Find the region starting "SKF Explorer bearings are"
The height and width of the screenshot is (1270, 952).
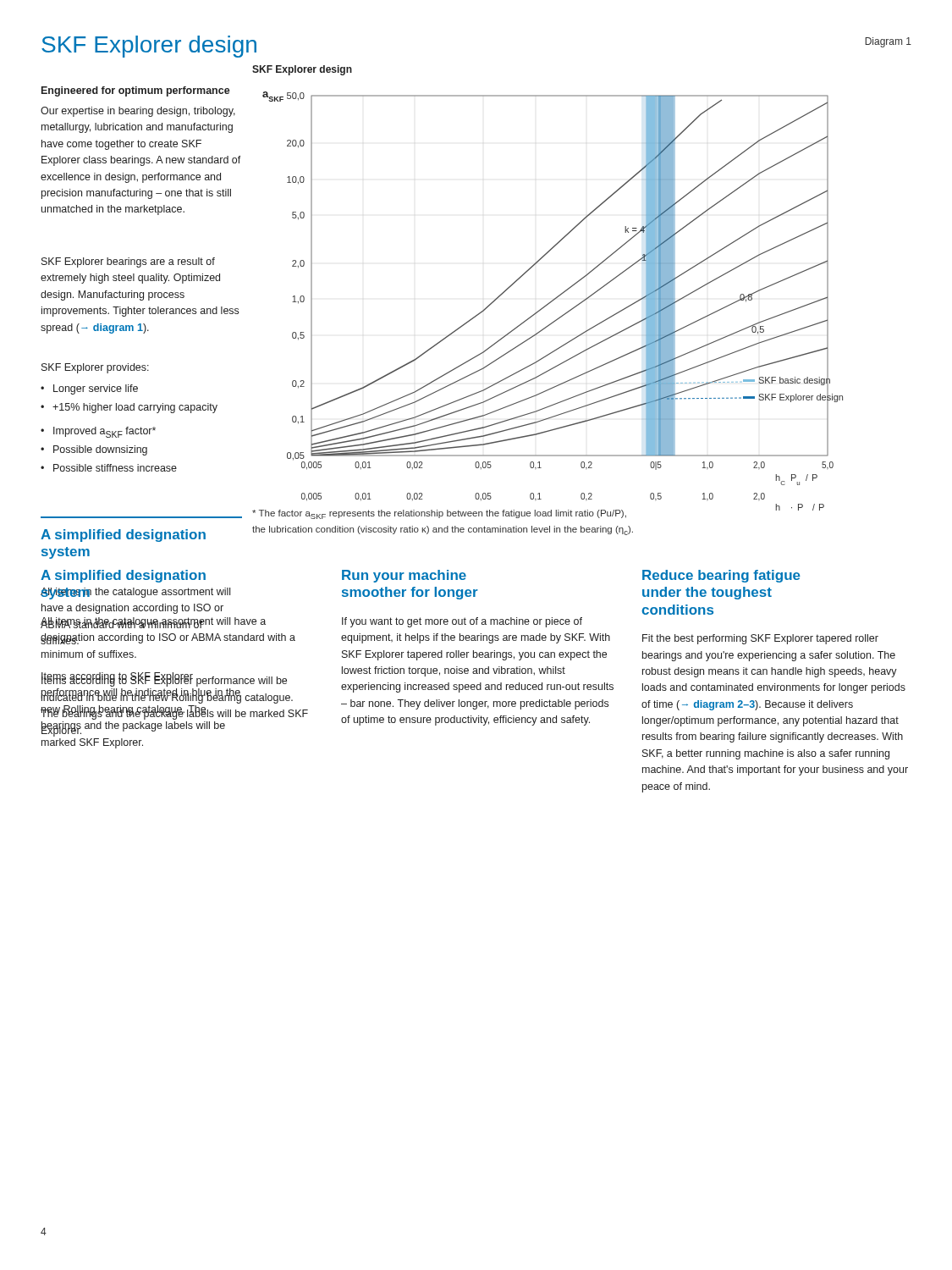(141, 295)
